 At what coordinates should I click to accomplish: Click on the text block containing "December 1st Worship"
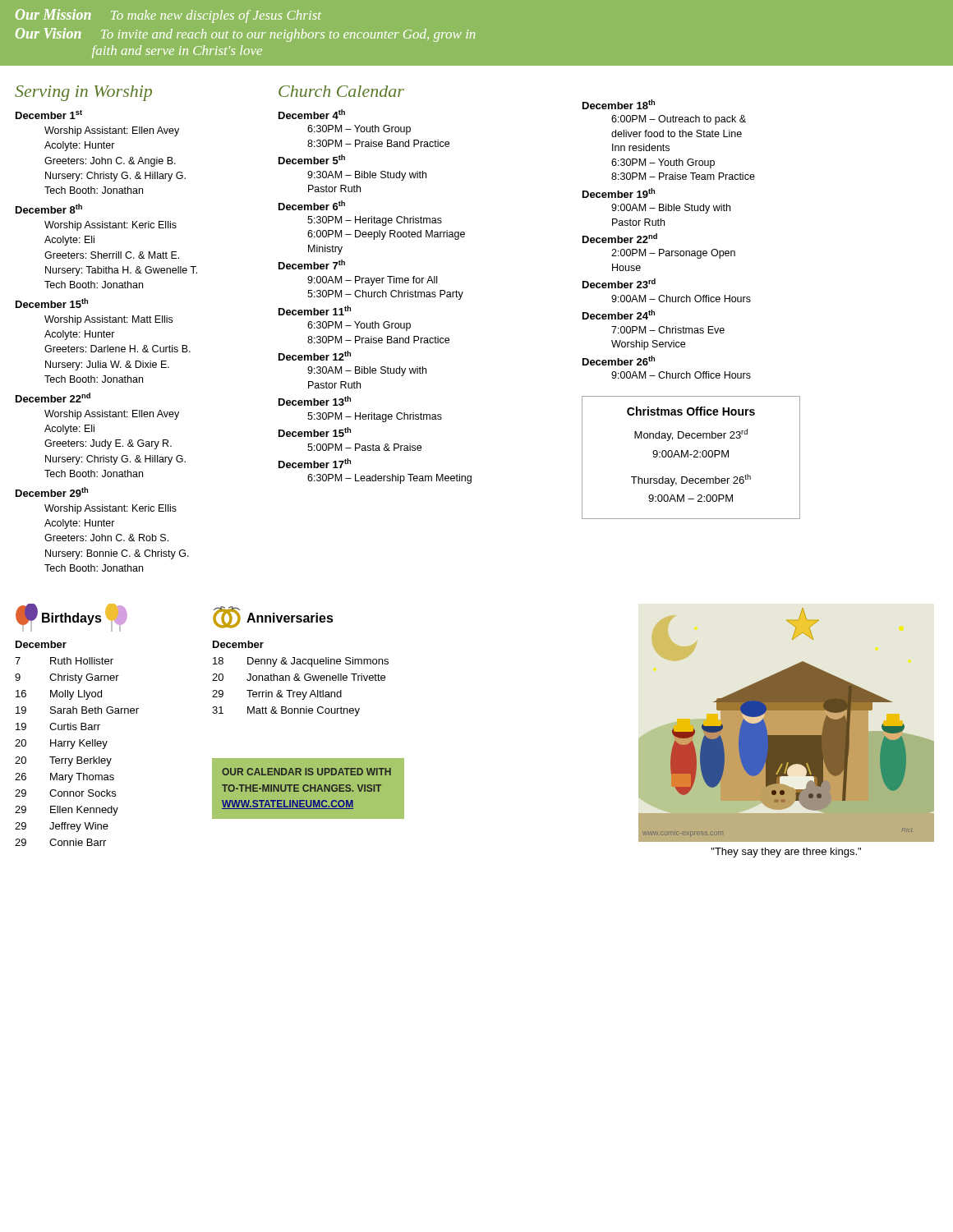(x=142, y=342)
